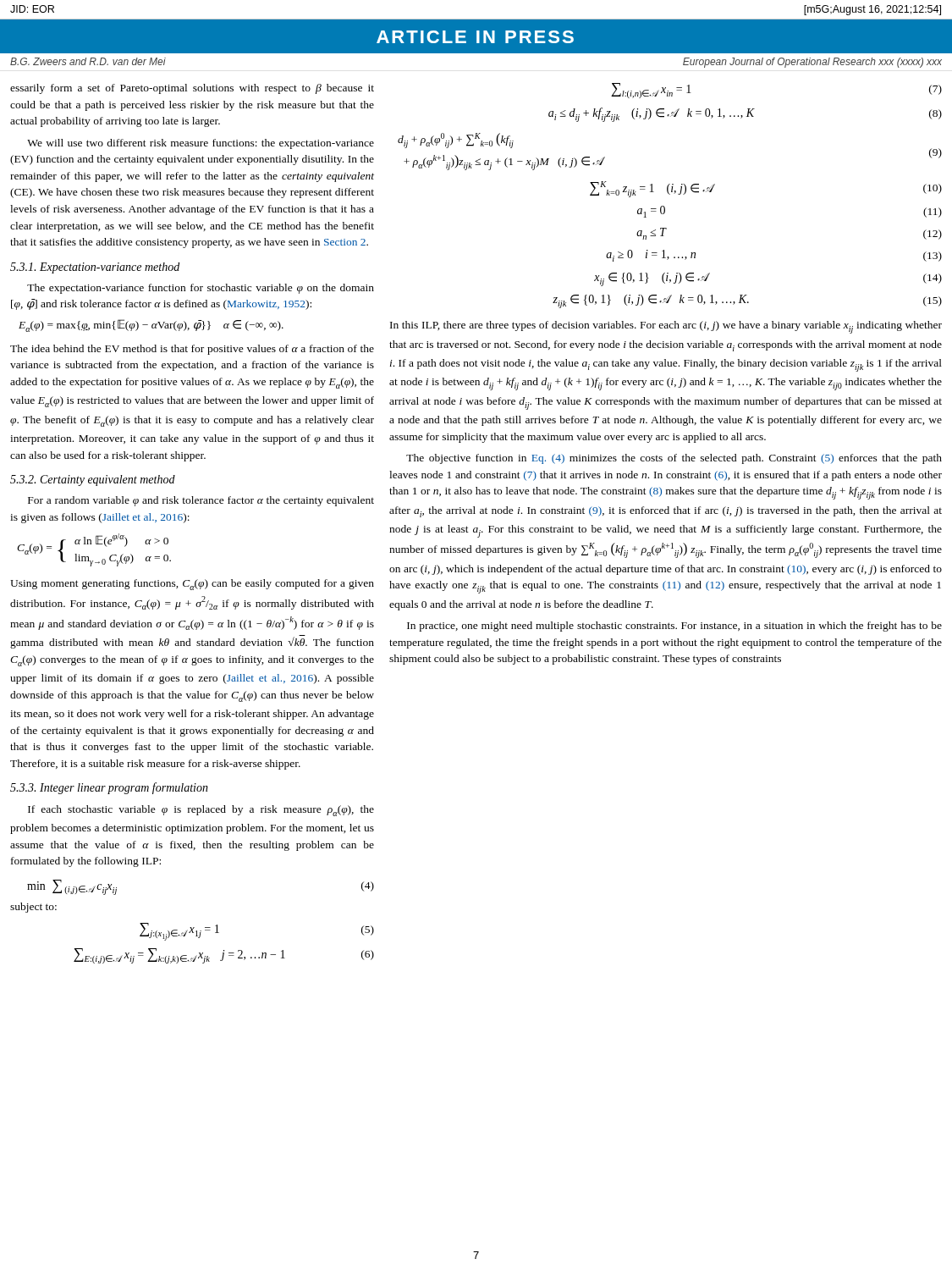
Task: Select the text block starting "Using moment generating functions, Cα(φ) can be easily"
Action: 192,673
